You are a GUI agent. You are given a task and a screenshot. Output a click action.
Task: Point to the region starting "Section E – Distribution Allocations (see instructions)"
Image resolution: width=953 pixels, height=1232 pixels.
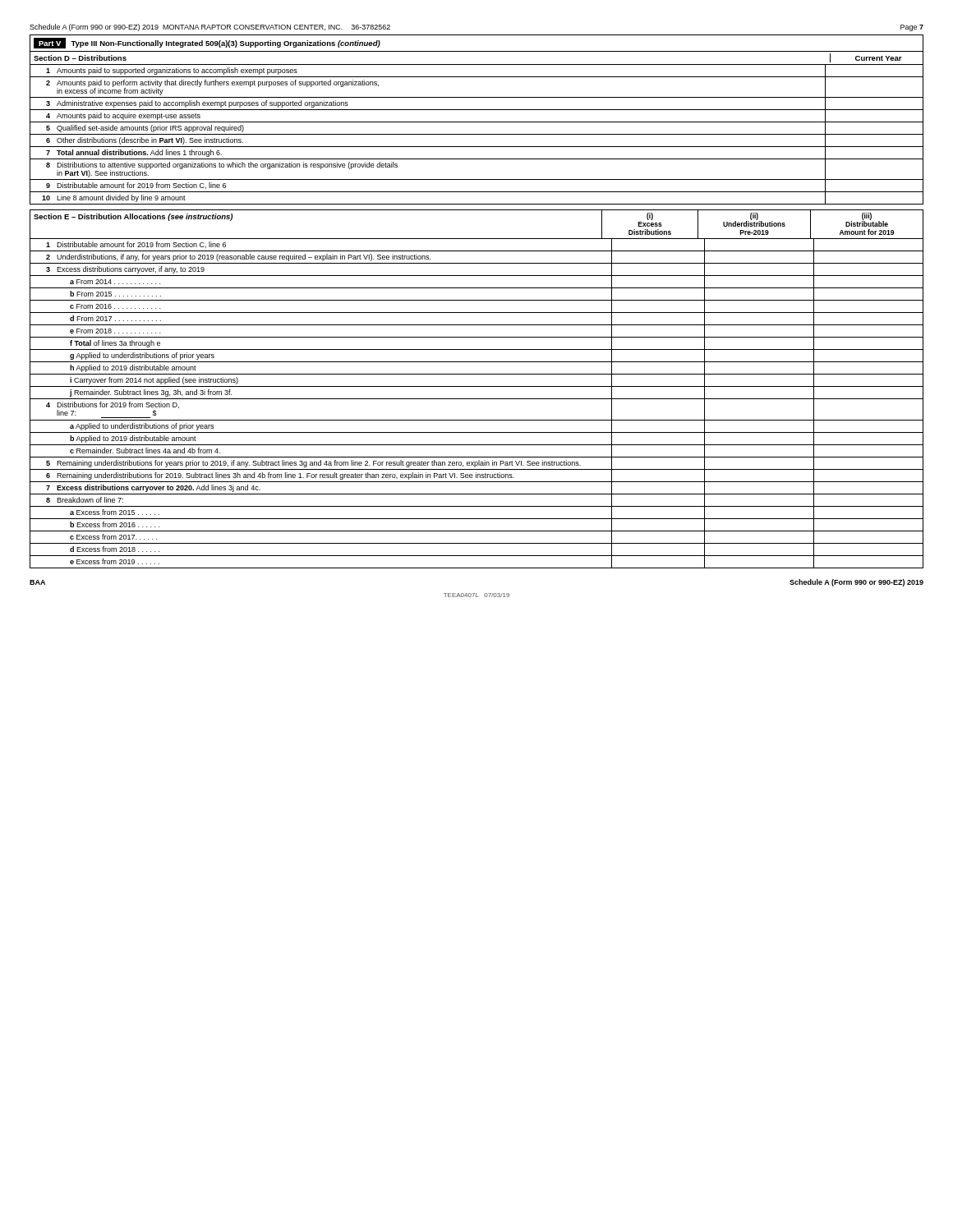(x=476, y=224)
